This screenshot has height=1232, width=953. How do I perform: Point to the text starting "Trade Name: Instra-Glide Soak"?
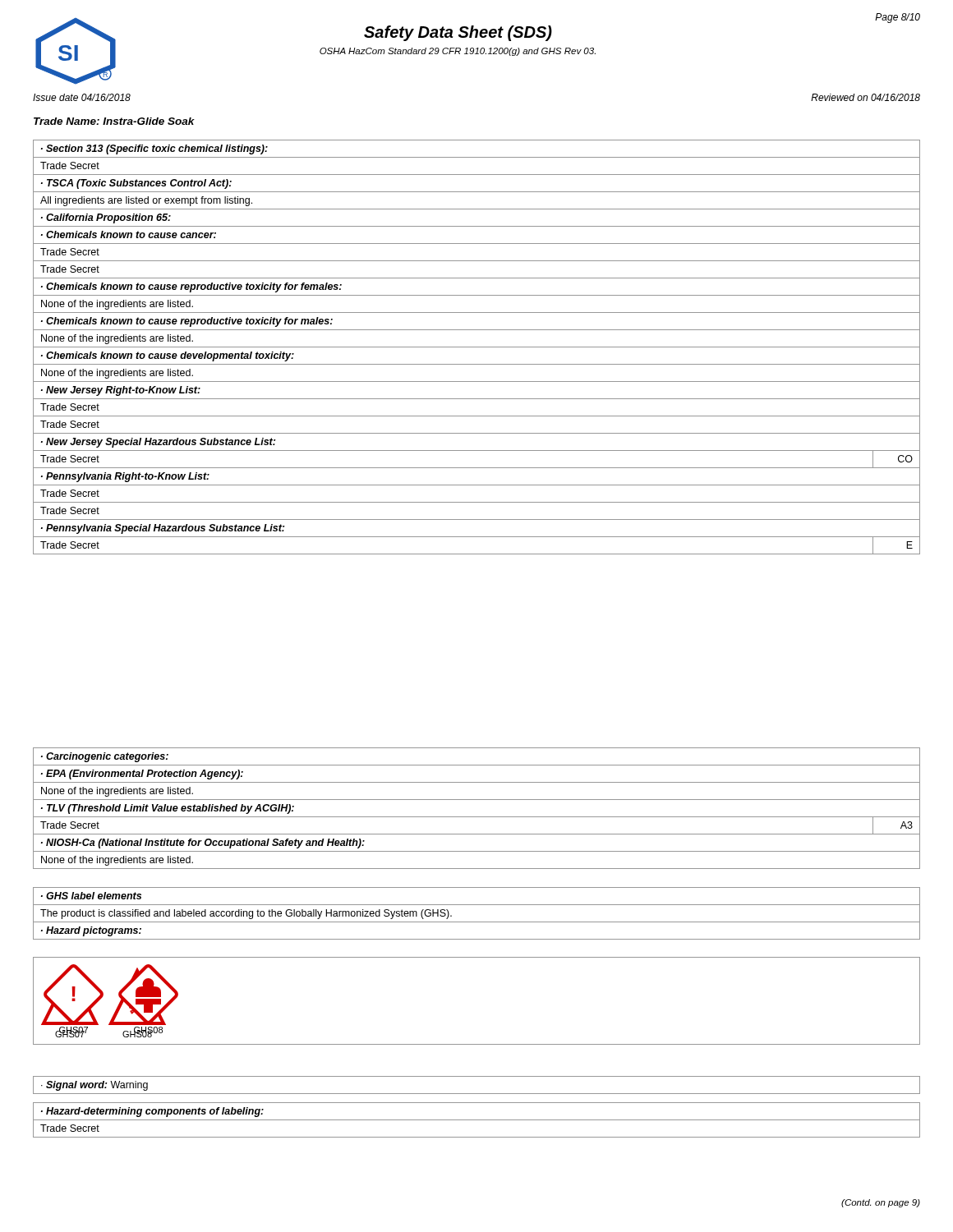pos(114,121)
